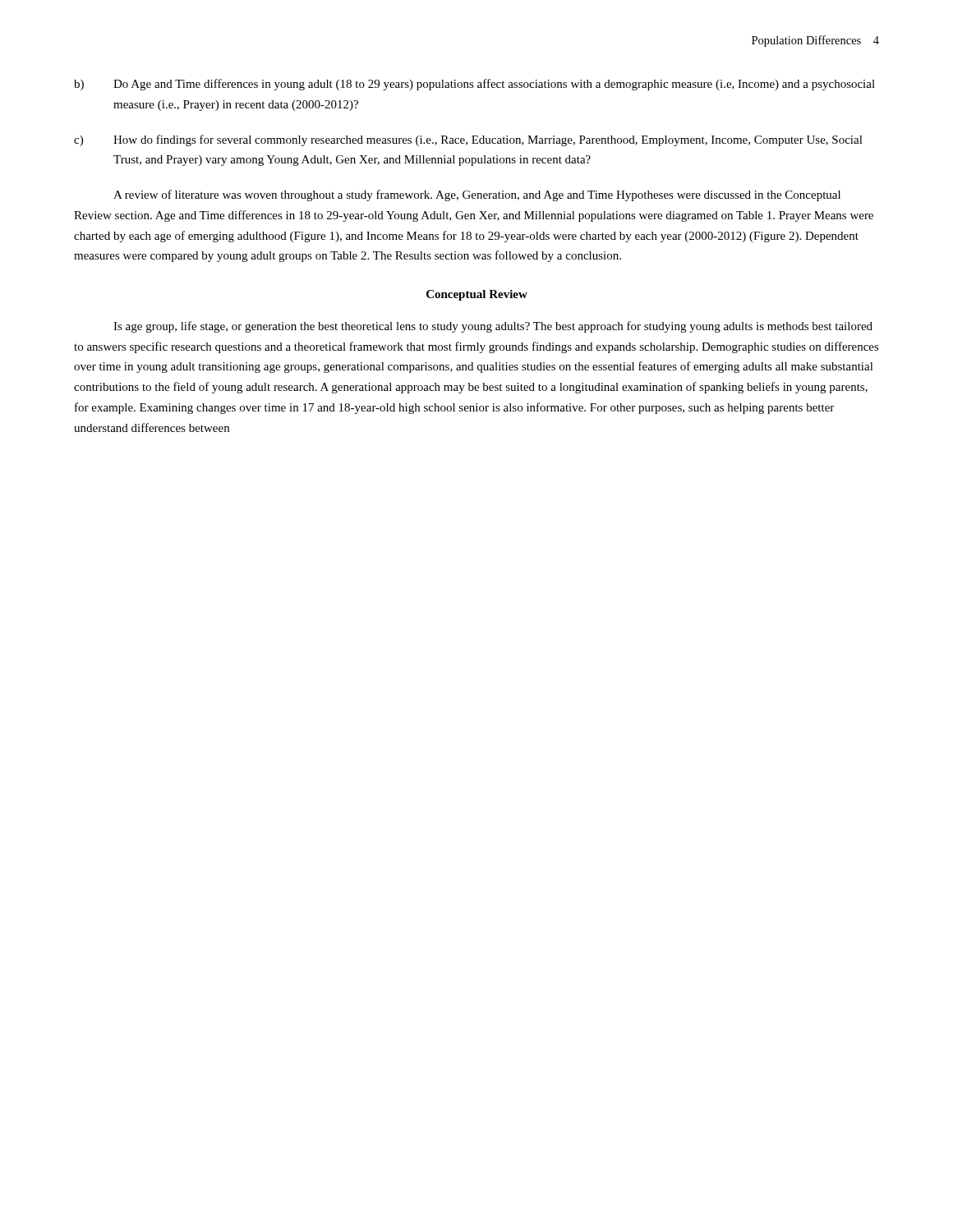Find the region starting "b) Do Age and Time differences in"
The height and width of the screenshot is (1232, 953).
476,94
